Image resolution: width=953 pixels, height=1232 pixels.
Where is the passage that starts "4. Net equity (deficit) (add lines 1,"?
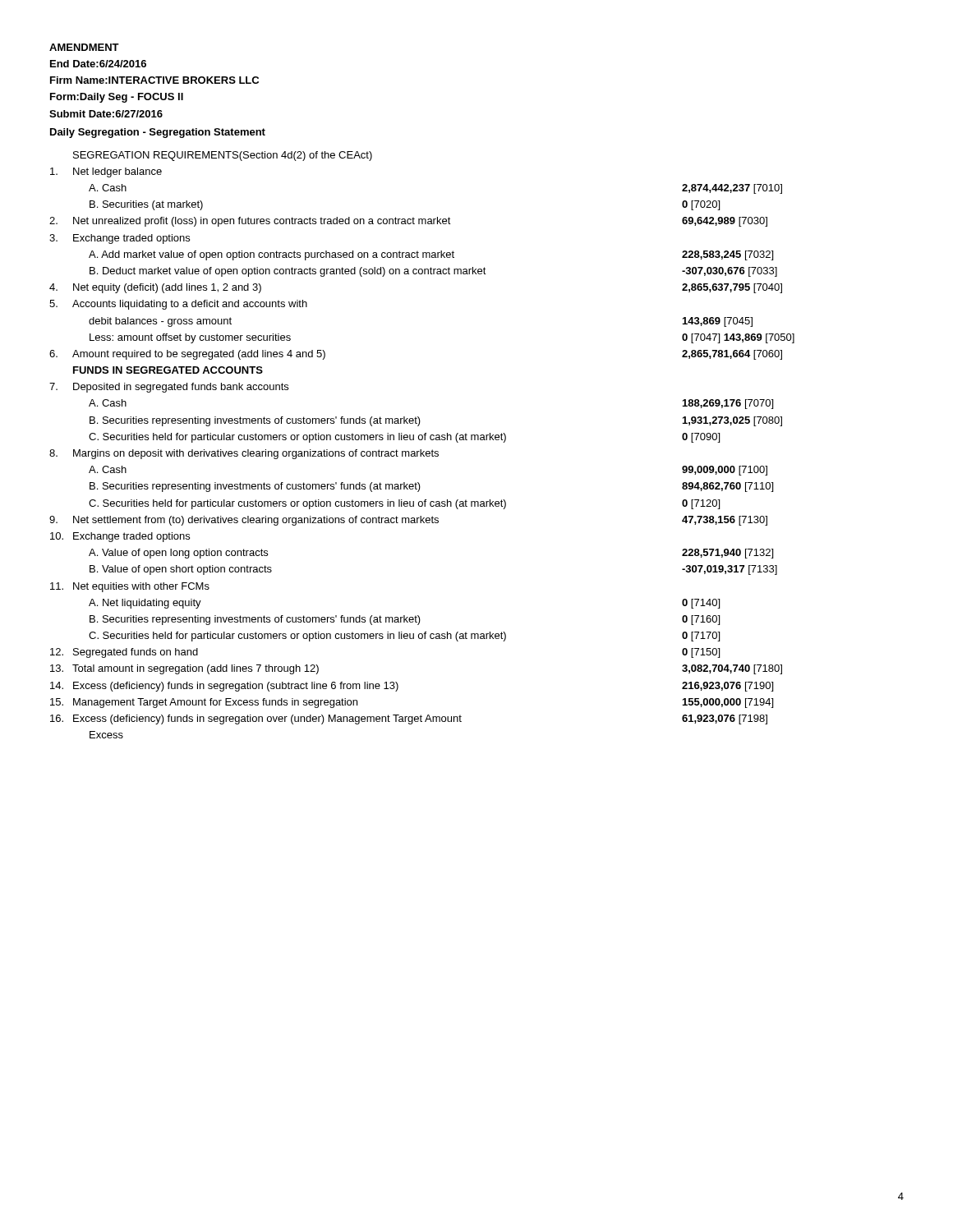[x=171, y=288]
